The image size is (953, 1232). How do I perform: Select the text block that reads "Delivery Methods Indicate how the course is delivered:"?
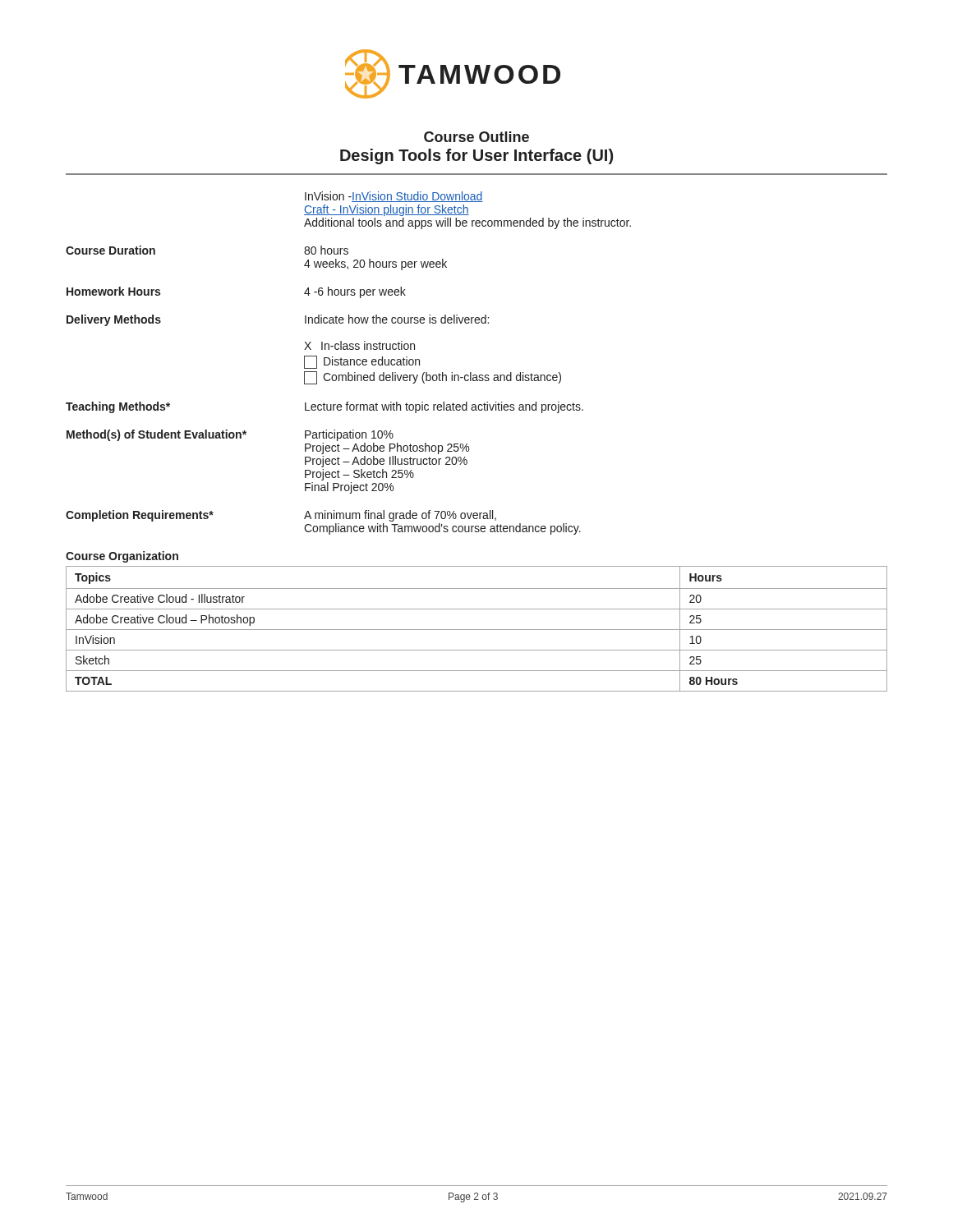tap(314, 349)
